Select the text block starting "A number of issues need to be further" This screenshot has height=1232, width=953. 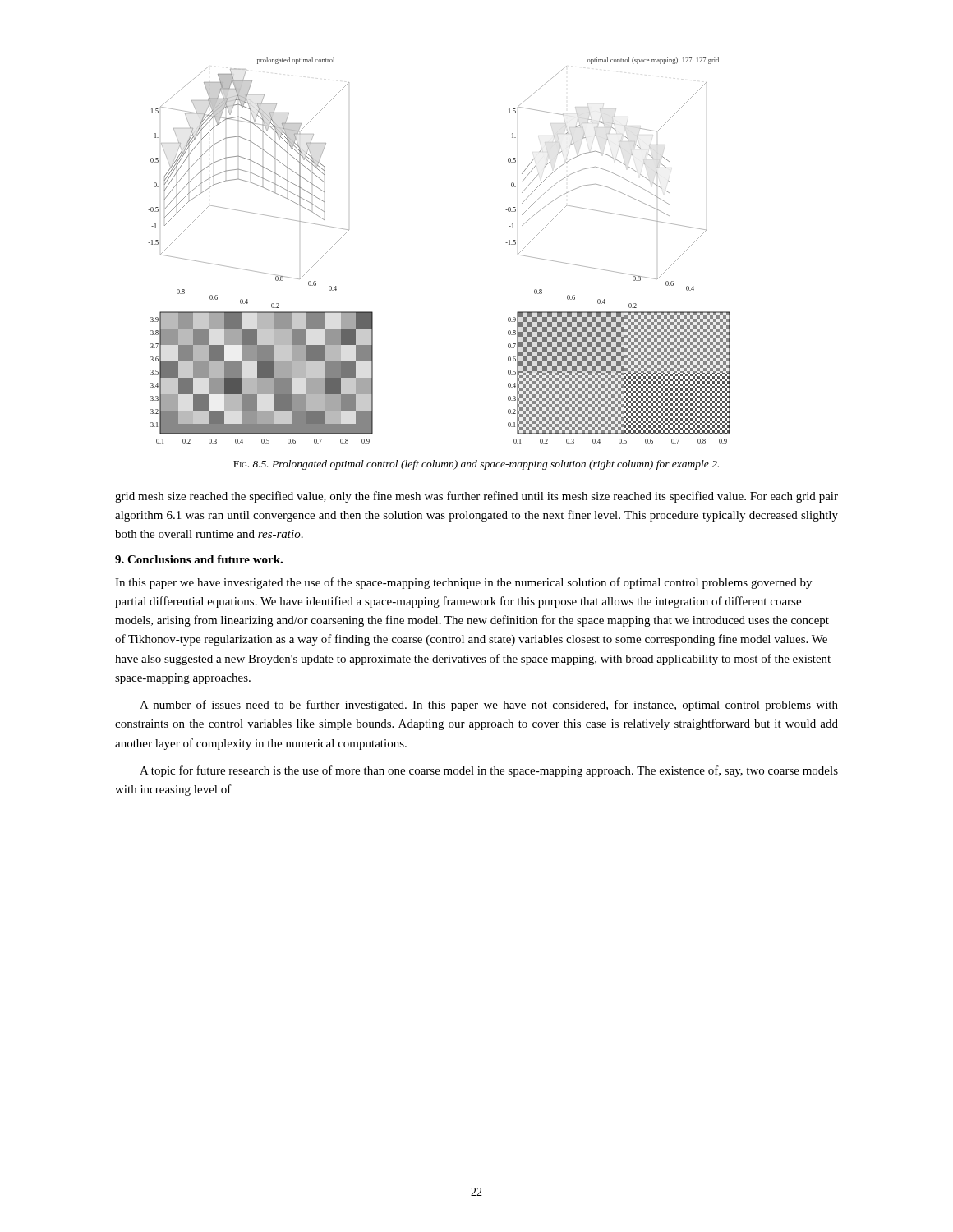(476, 724)
